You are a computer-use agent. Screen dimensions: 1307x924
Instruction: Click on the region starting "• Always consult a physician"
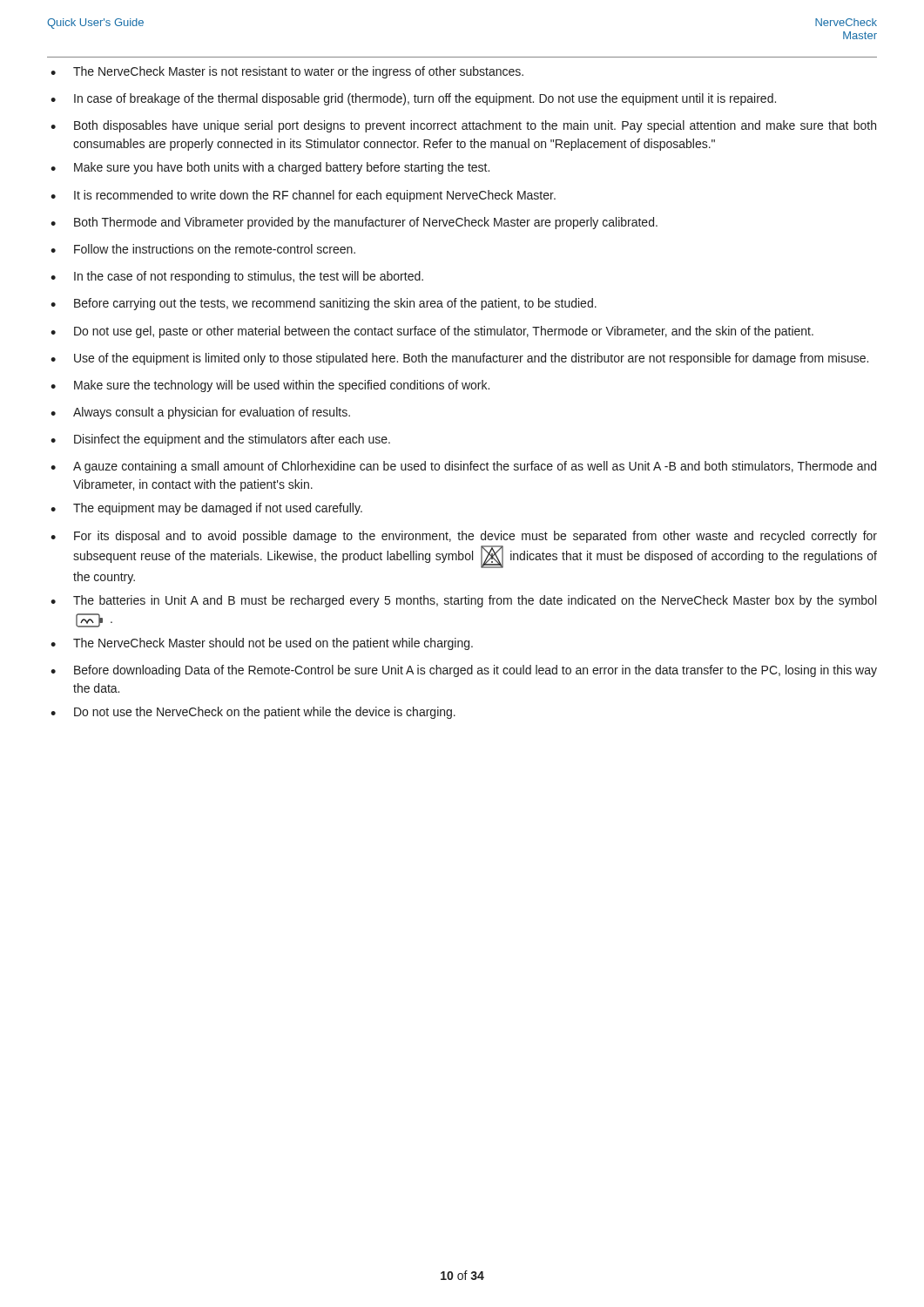pyautogui.click(x=200, y=413)
